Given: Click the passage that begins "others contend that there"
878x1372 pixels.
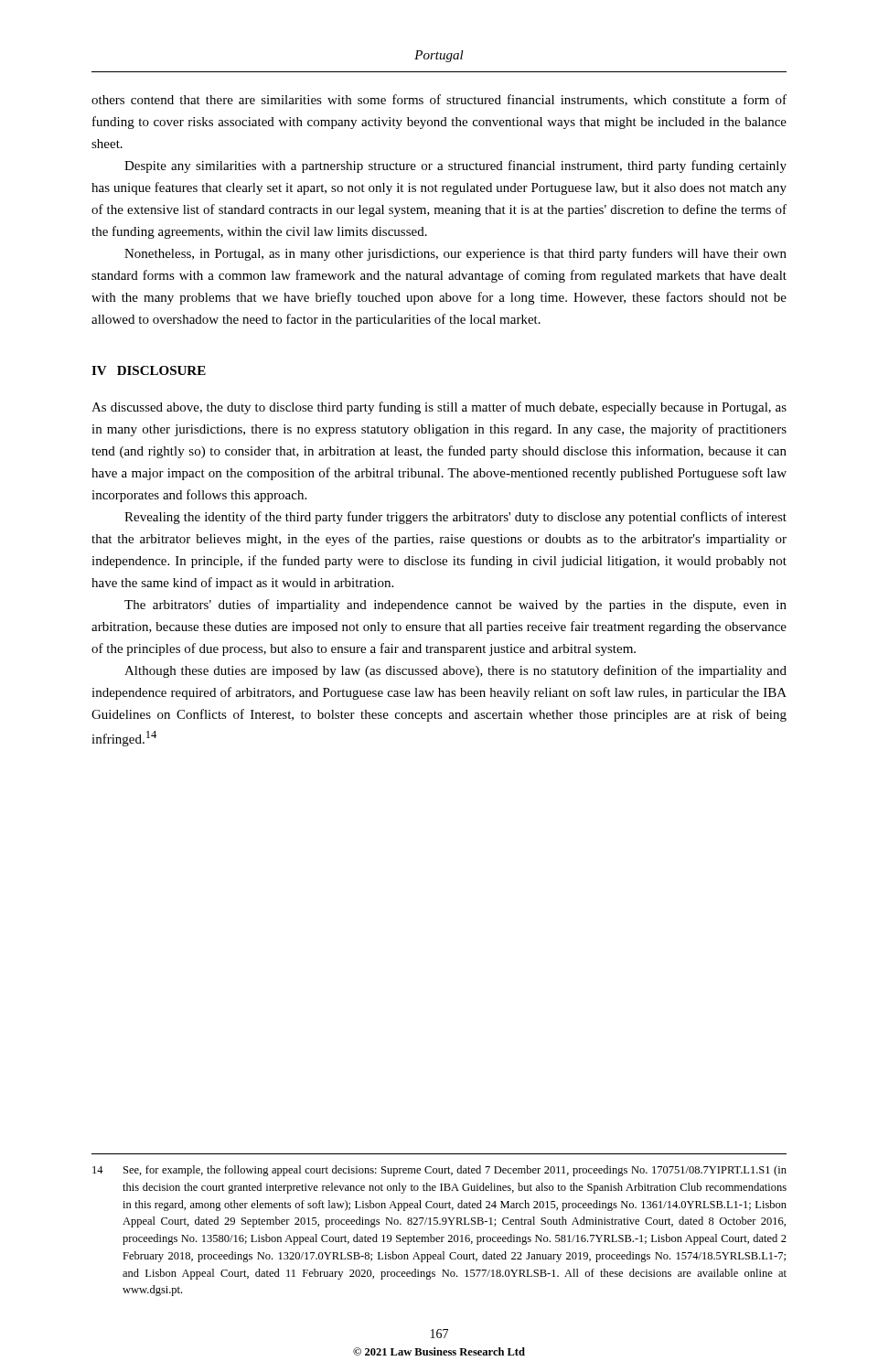Looking at the screenshot, I should point(439,122).
